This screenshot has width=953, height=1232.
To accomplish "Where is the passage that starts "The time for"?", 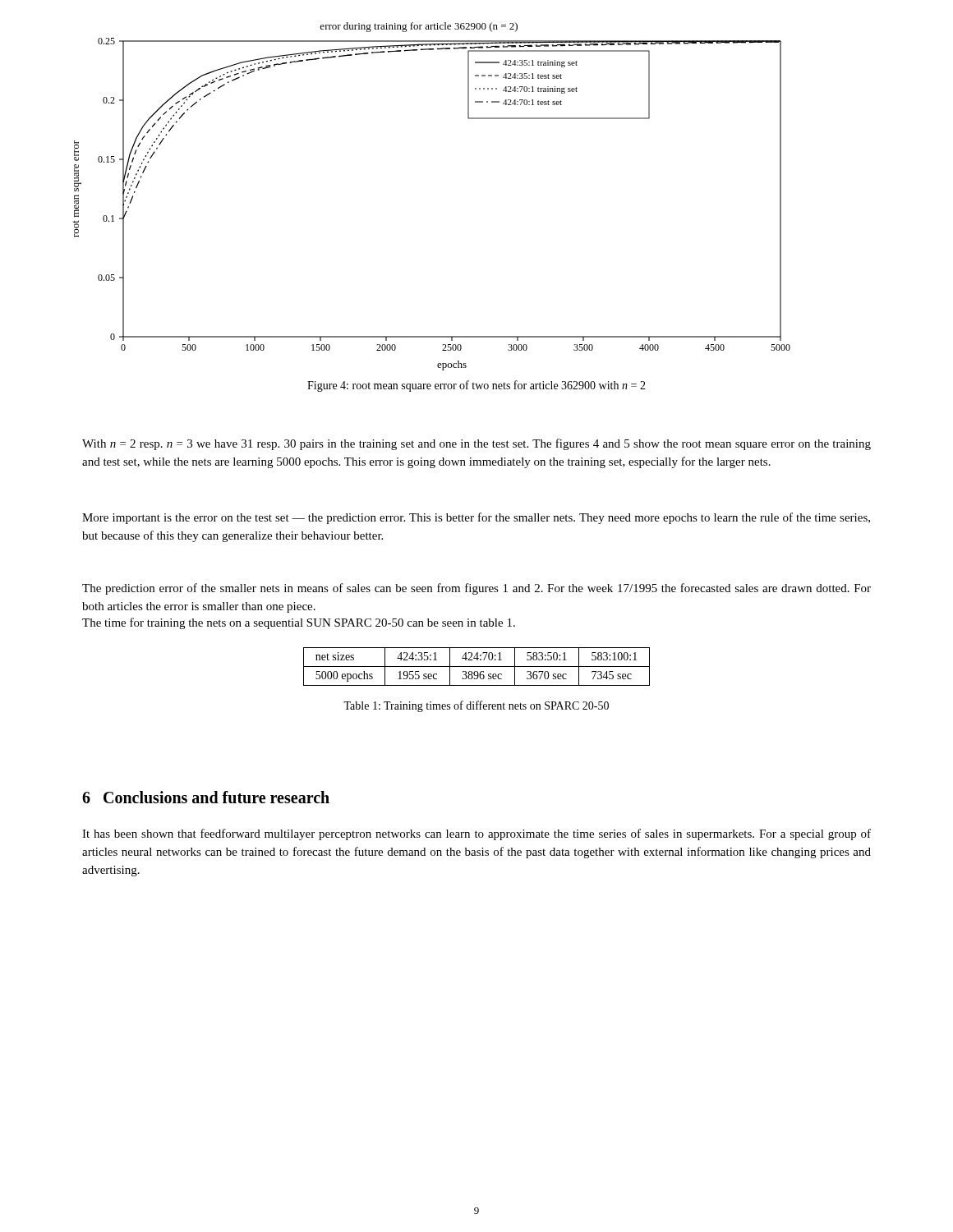I will pyautogui.click(x=299, y=623).
